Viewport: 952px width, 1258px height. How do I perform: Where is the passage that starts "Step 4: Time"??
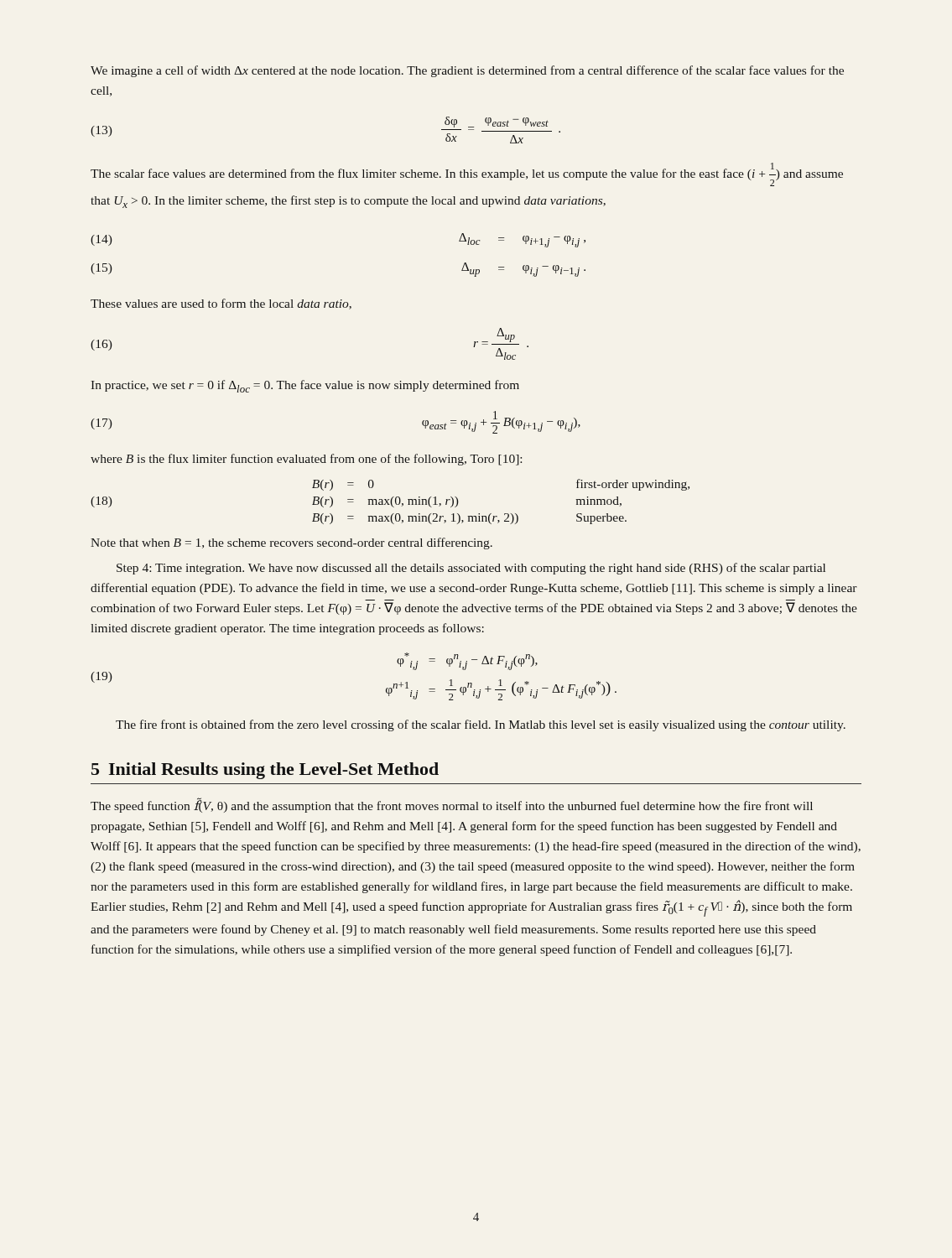click(474, 597)
